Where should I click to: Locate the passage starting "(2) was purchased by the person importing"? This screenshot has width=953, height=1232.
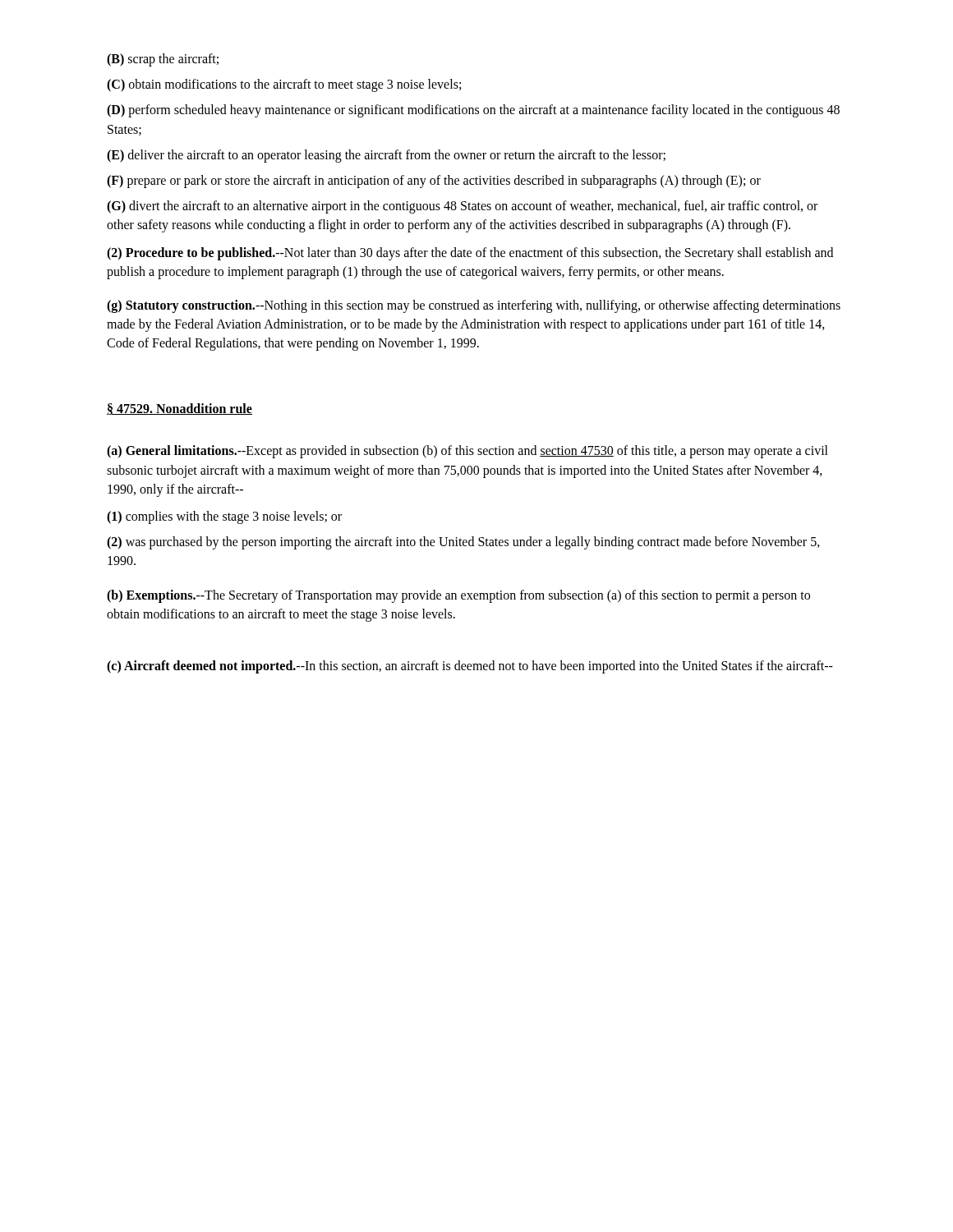pos(463,551)
